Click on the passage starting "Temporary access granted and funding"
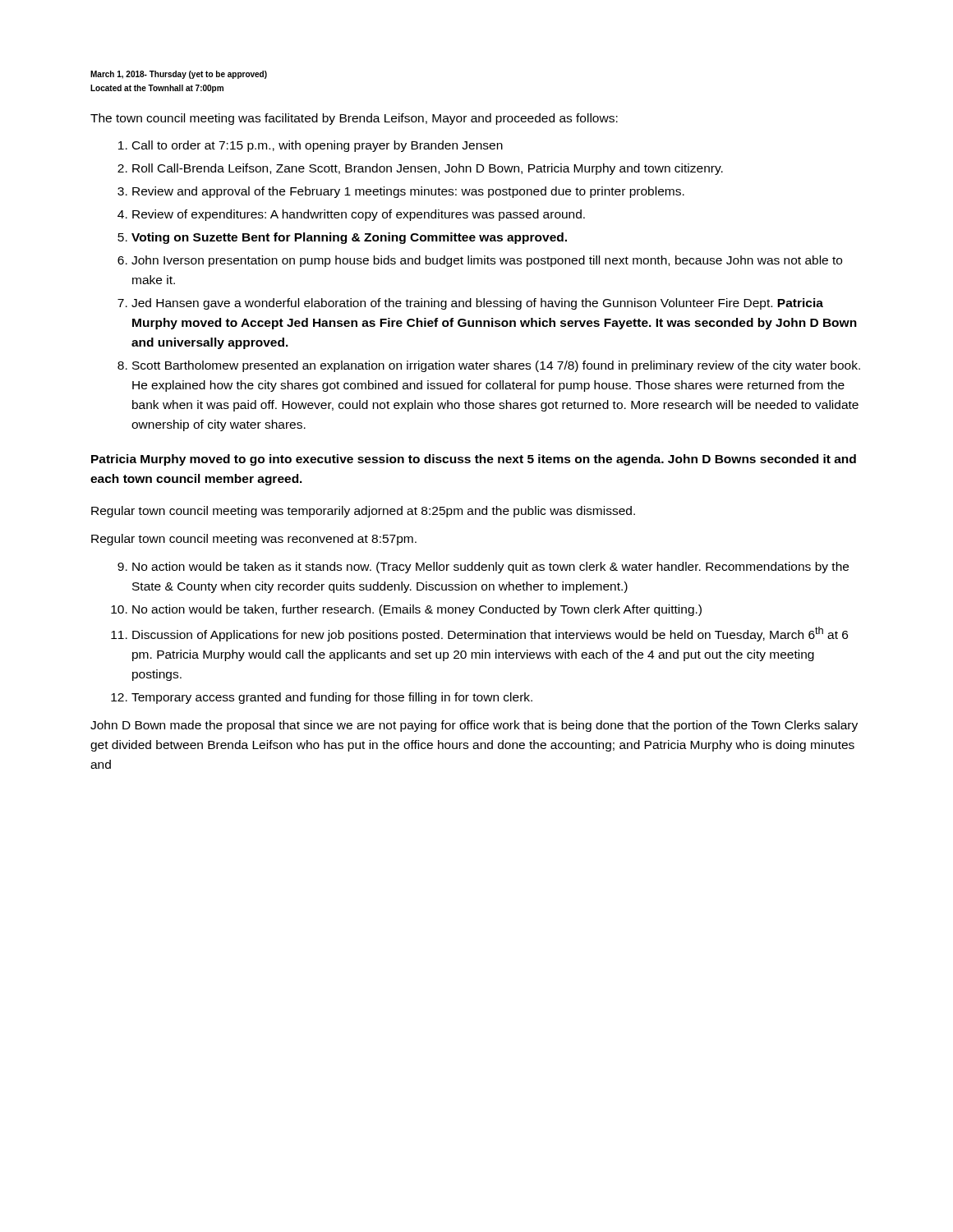Viewport: 953px width, 1232px height. [x=485, y=697]
